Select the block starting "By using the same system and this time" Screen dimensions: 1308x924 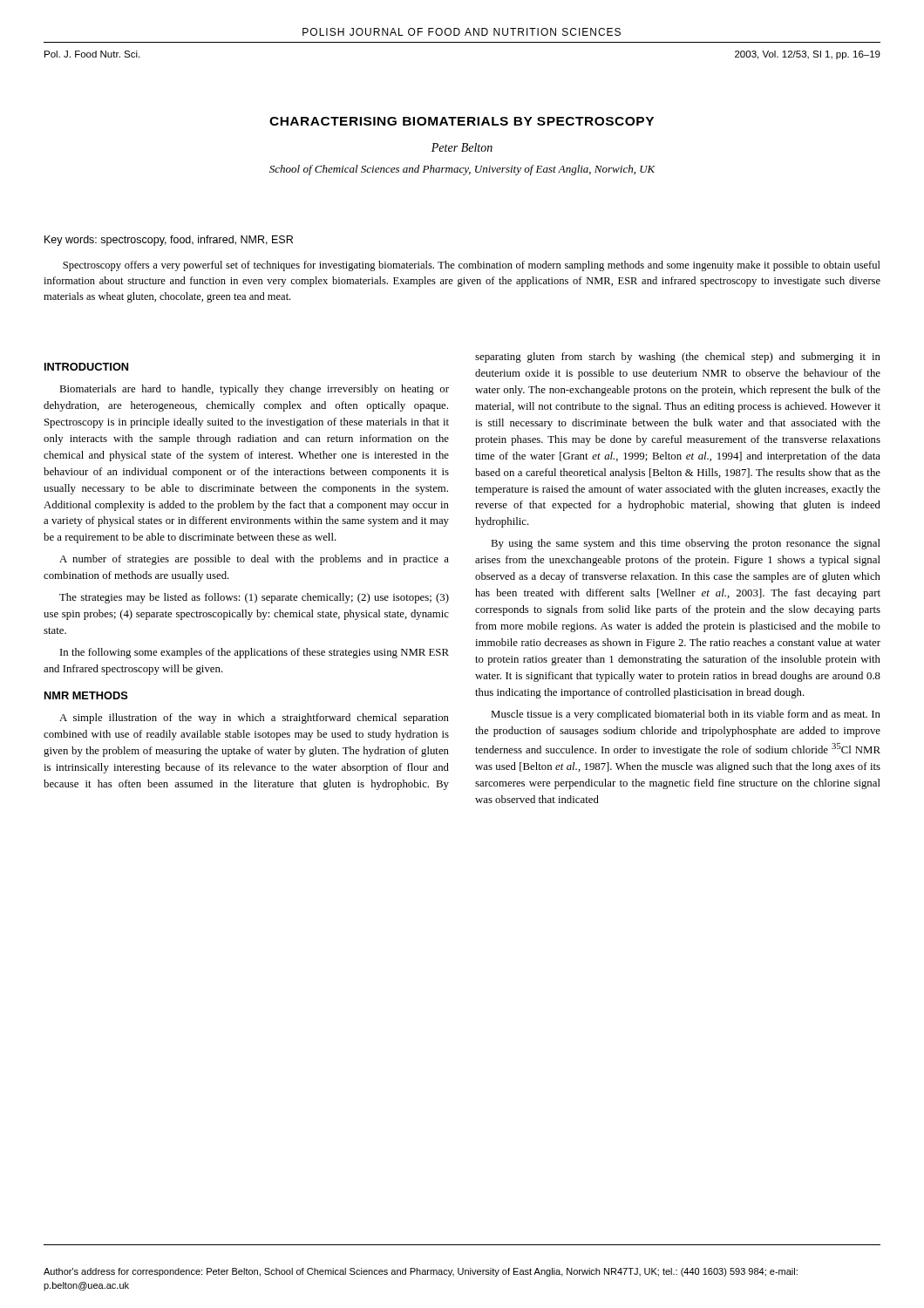678,618
